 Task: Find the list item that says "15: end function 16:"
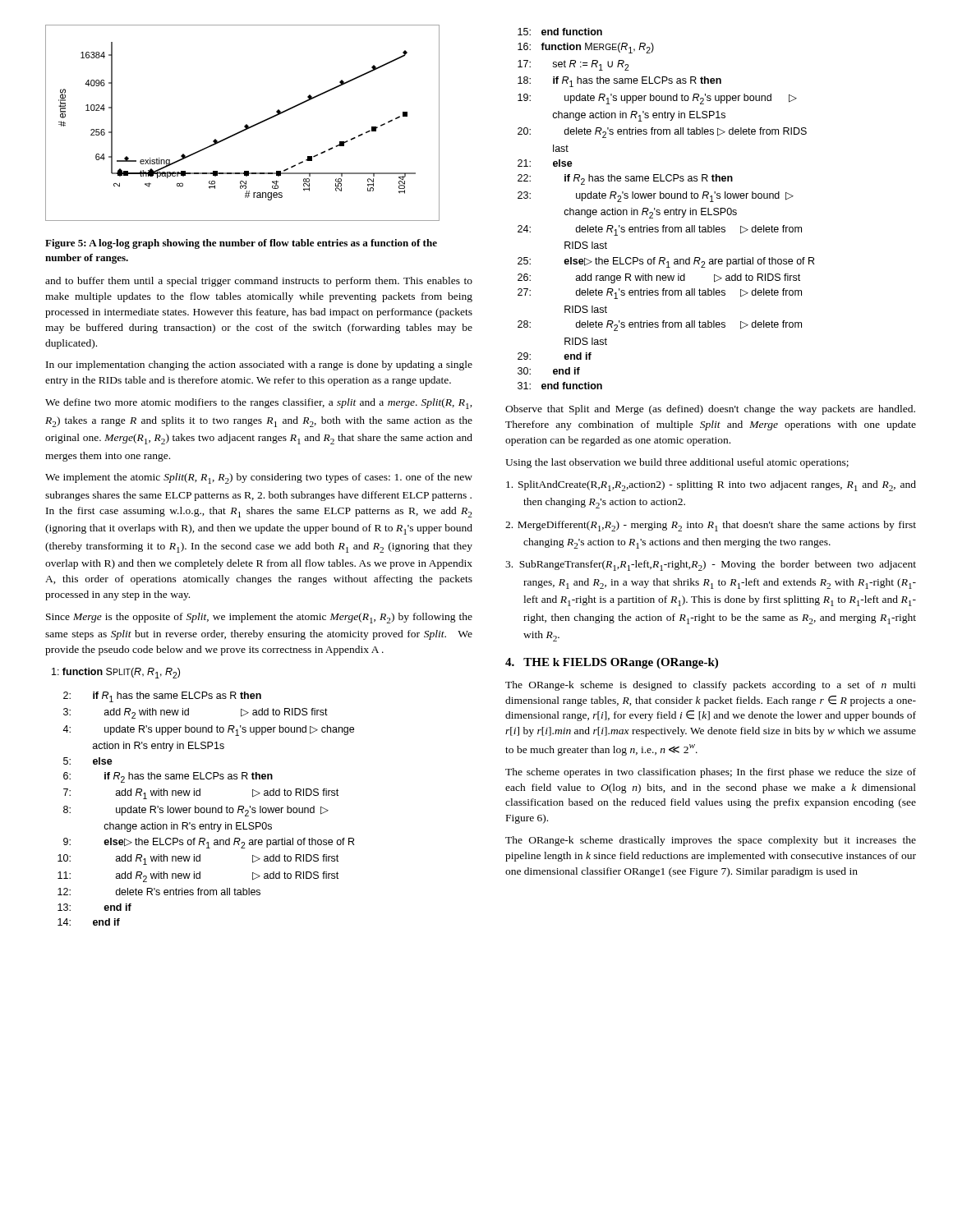[711, 209]
